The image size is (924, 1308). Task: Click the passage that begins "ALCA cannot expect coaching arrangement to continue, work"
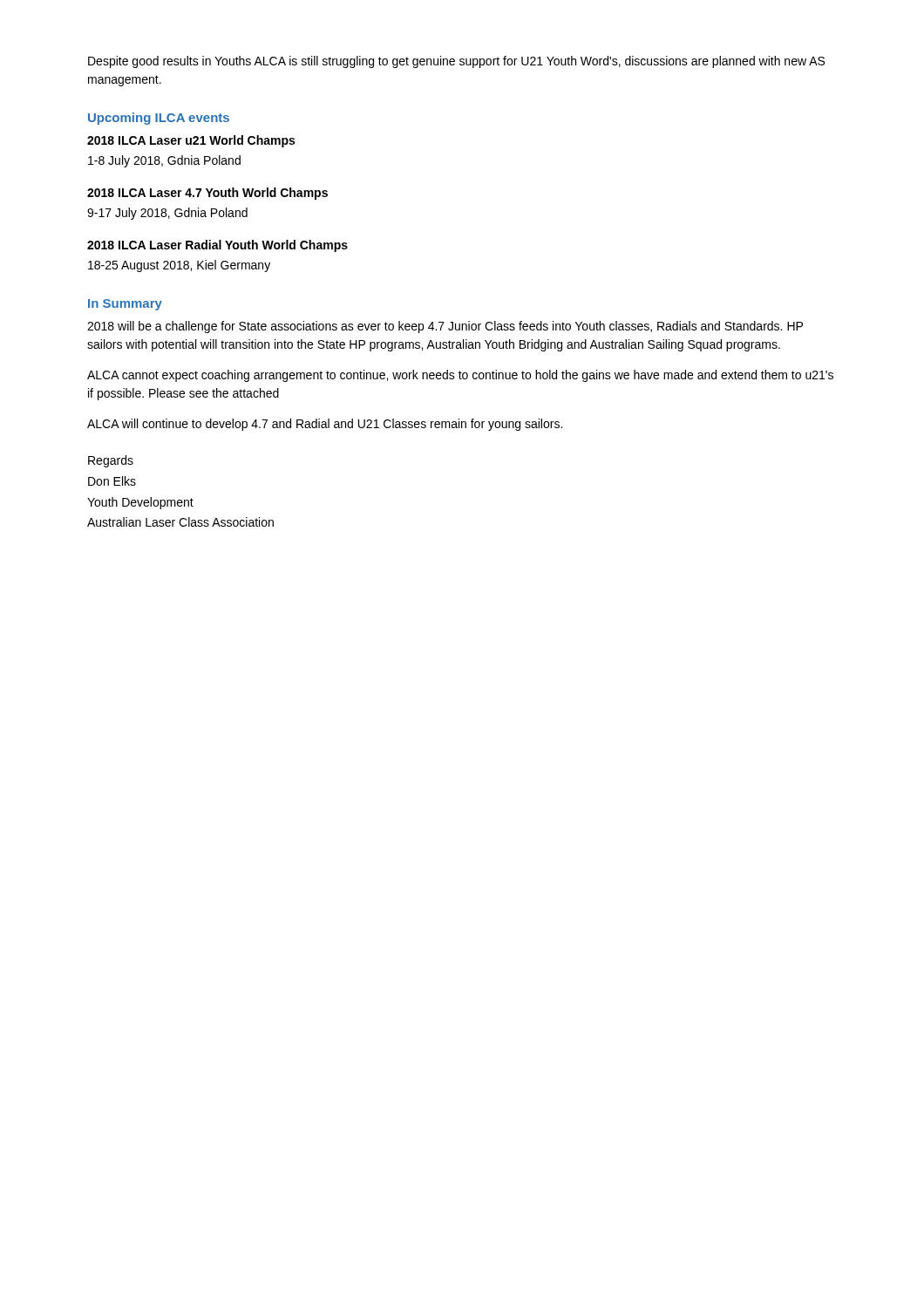tap(460, 384)
